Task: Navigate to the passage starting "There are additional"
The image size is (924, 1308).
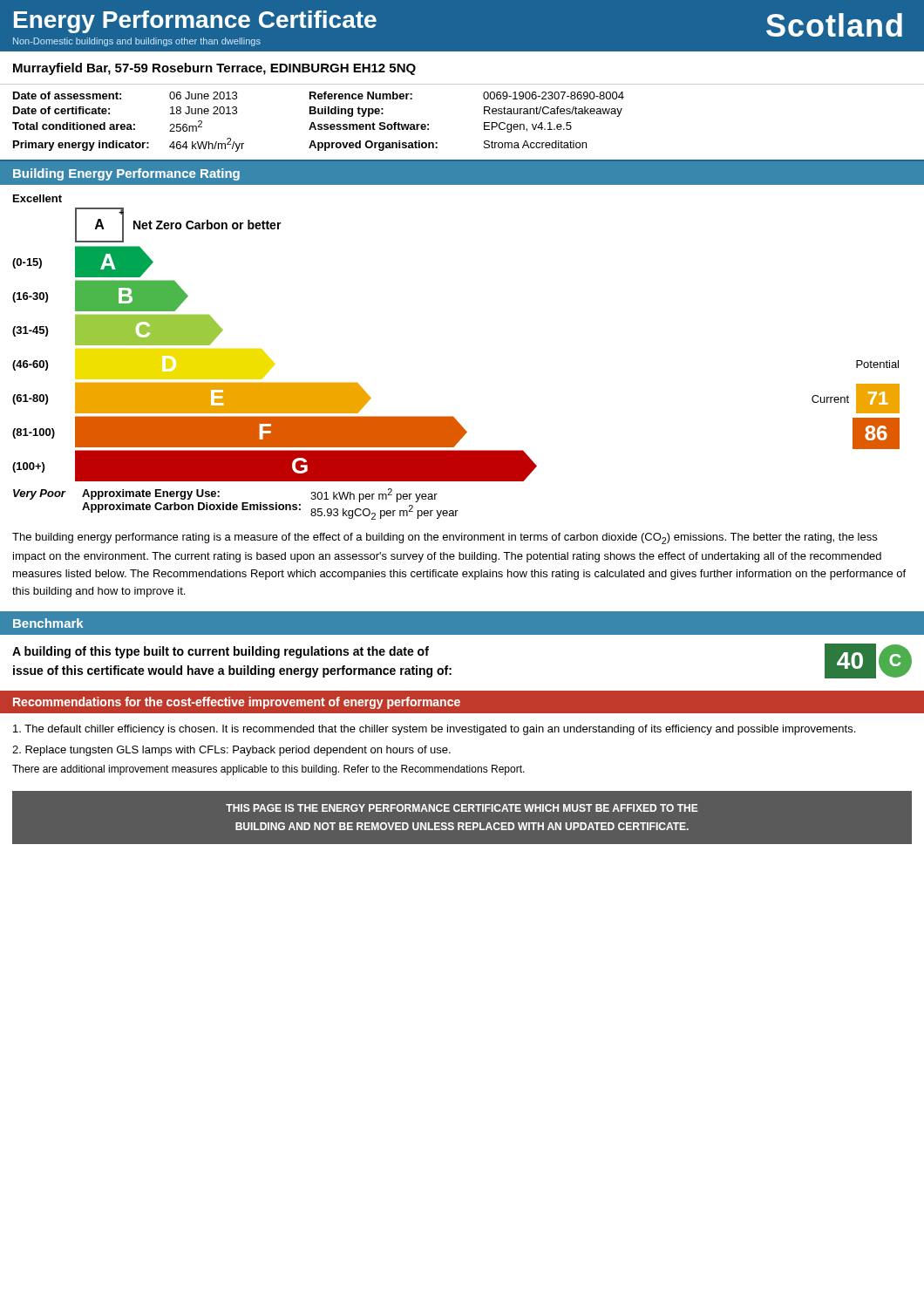Action: [269, 769]
